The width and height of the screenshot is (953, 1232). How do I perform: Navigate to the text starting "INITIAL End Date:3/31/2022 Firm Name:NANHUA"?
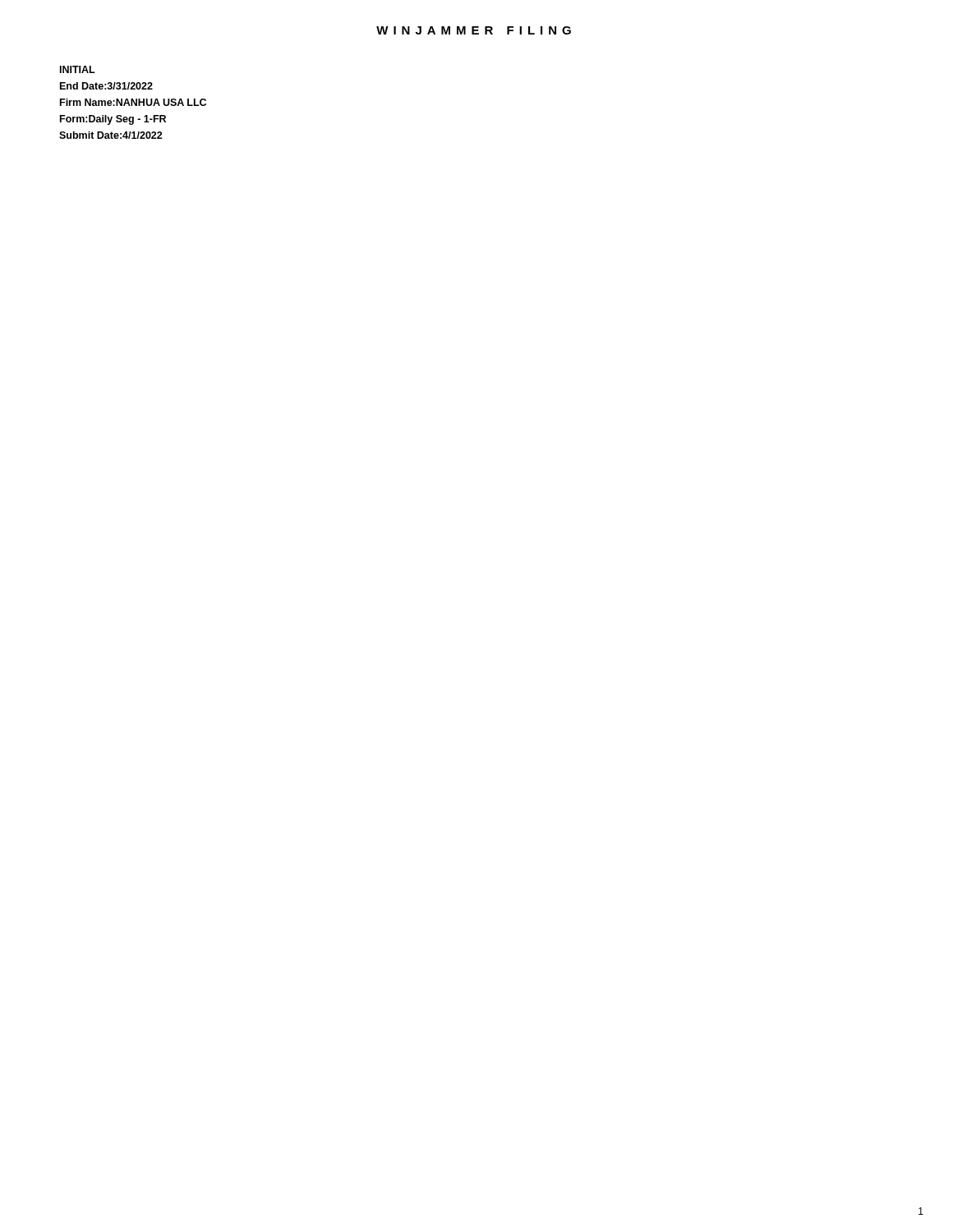point(133,103)
